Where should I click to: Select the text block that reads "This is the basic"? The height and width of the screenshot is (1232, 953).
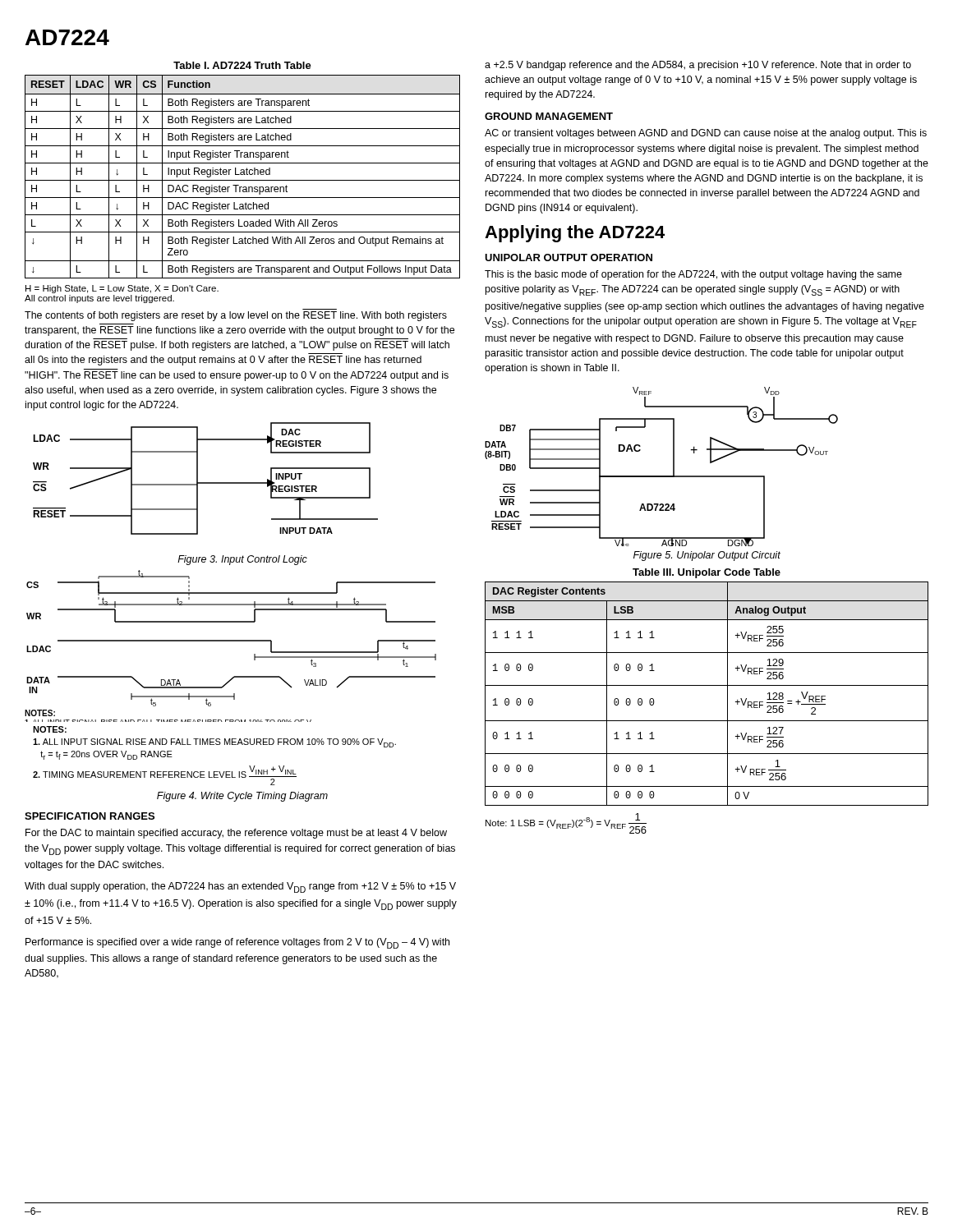(705, 321)
